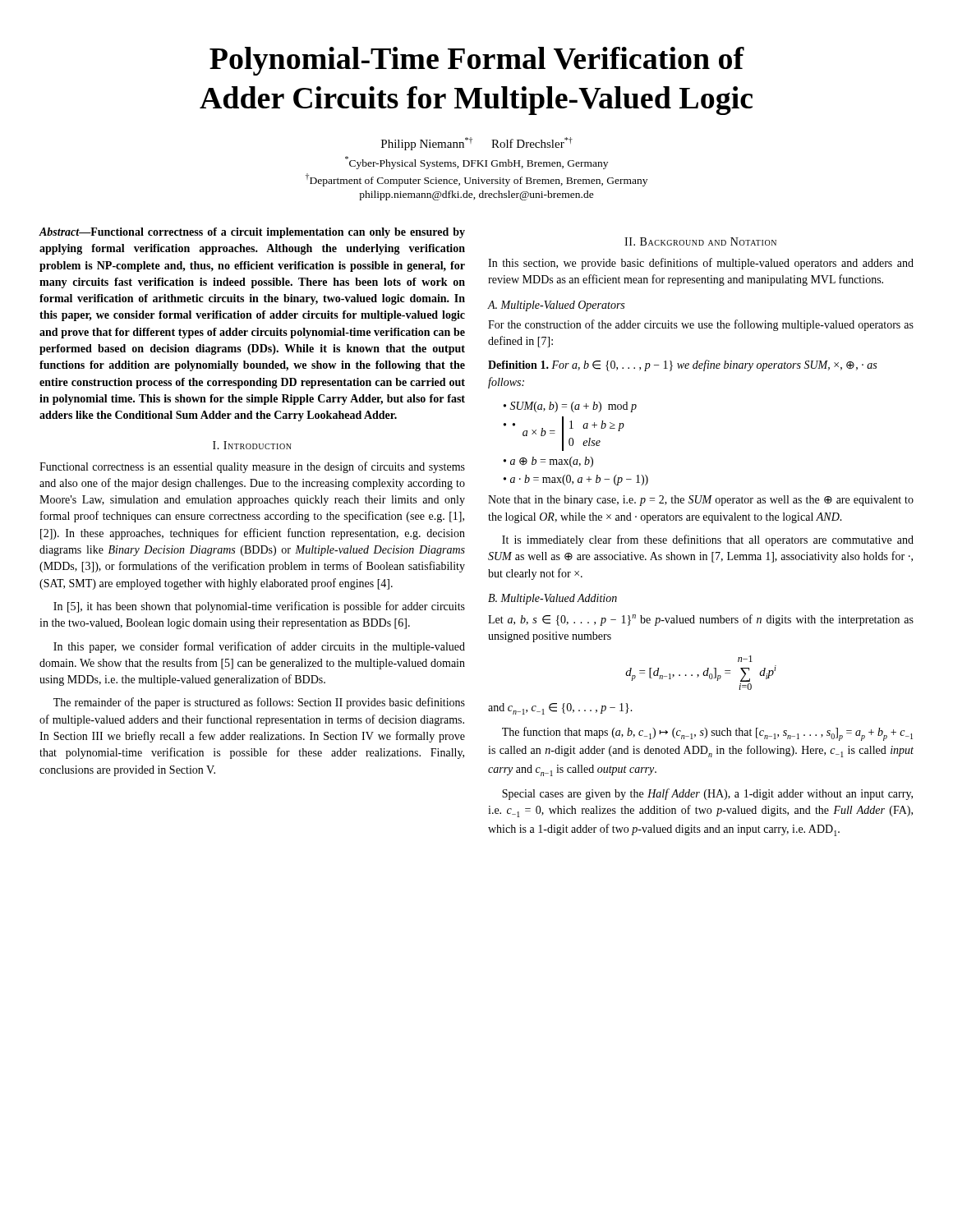Image resolution: width=953 pixels, height=1232 pixels.
Task: Select the text starting "B. Multiple-Valued Addition"
Action: 553,598
